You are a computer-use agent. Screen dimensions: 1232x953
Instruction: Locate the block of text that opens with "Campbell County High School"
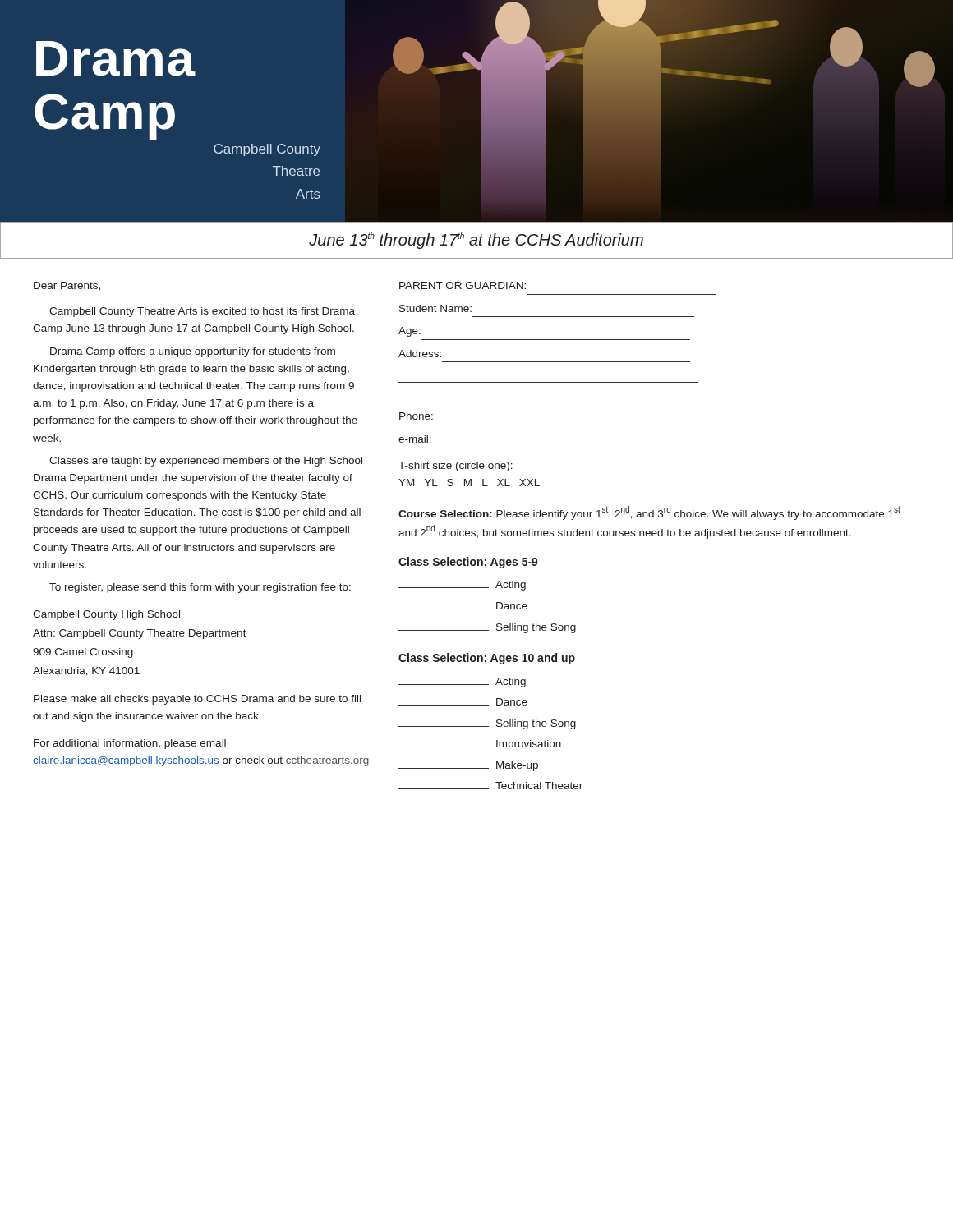click(139, 642)
